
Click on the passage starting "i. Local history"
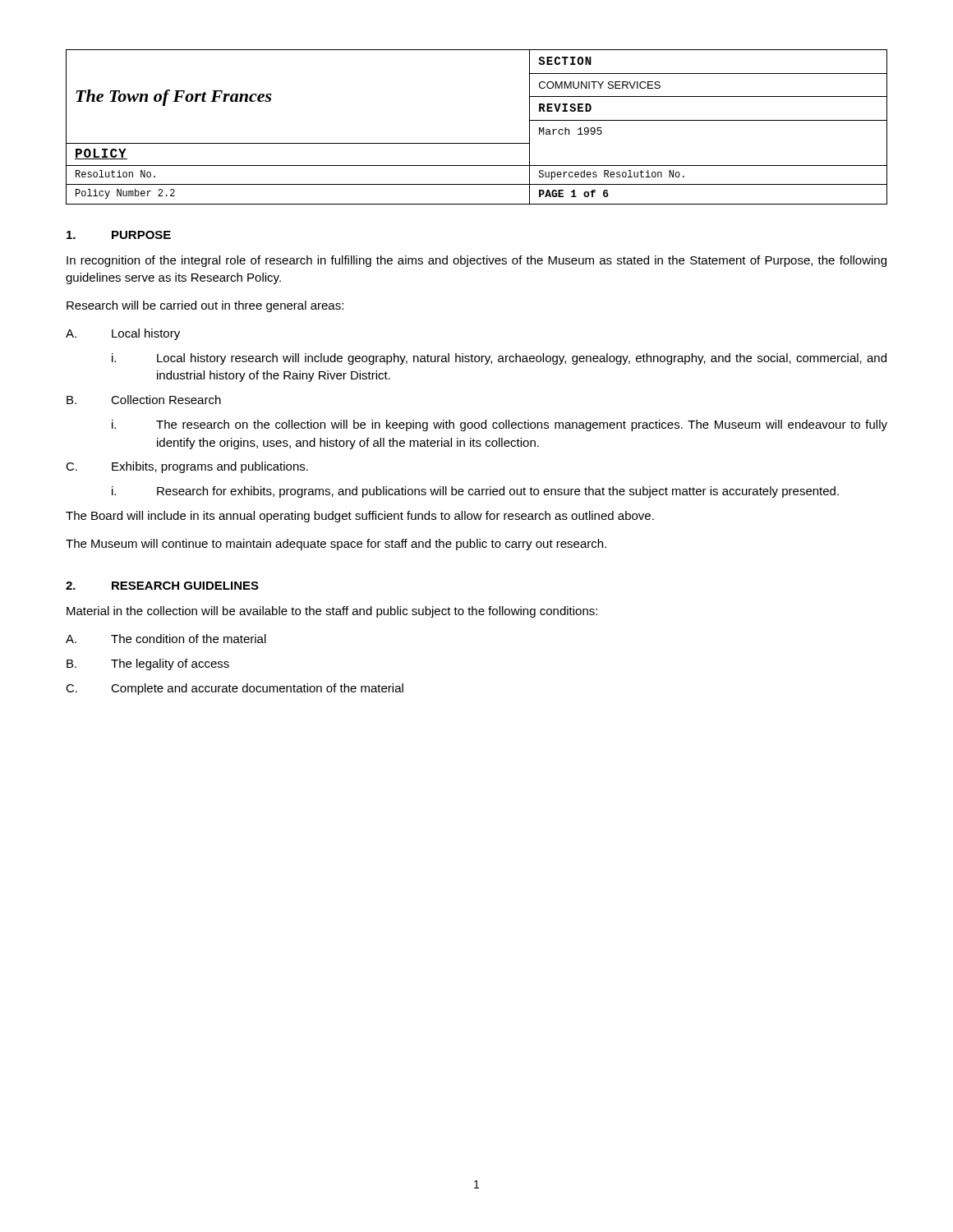(x=499, y=367)
